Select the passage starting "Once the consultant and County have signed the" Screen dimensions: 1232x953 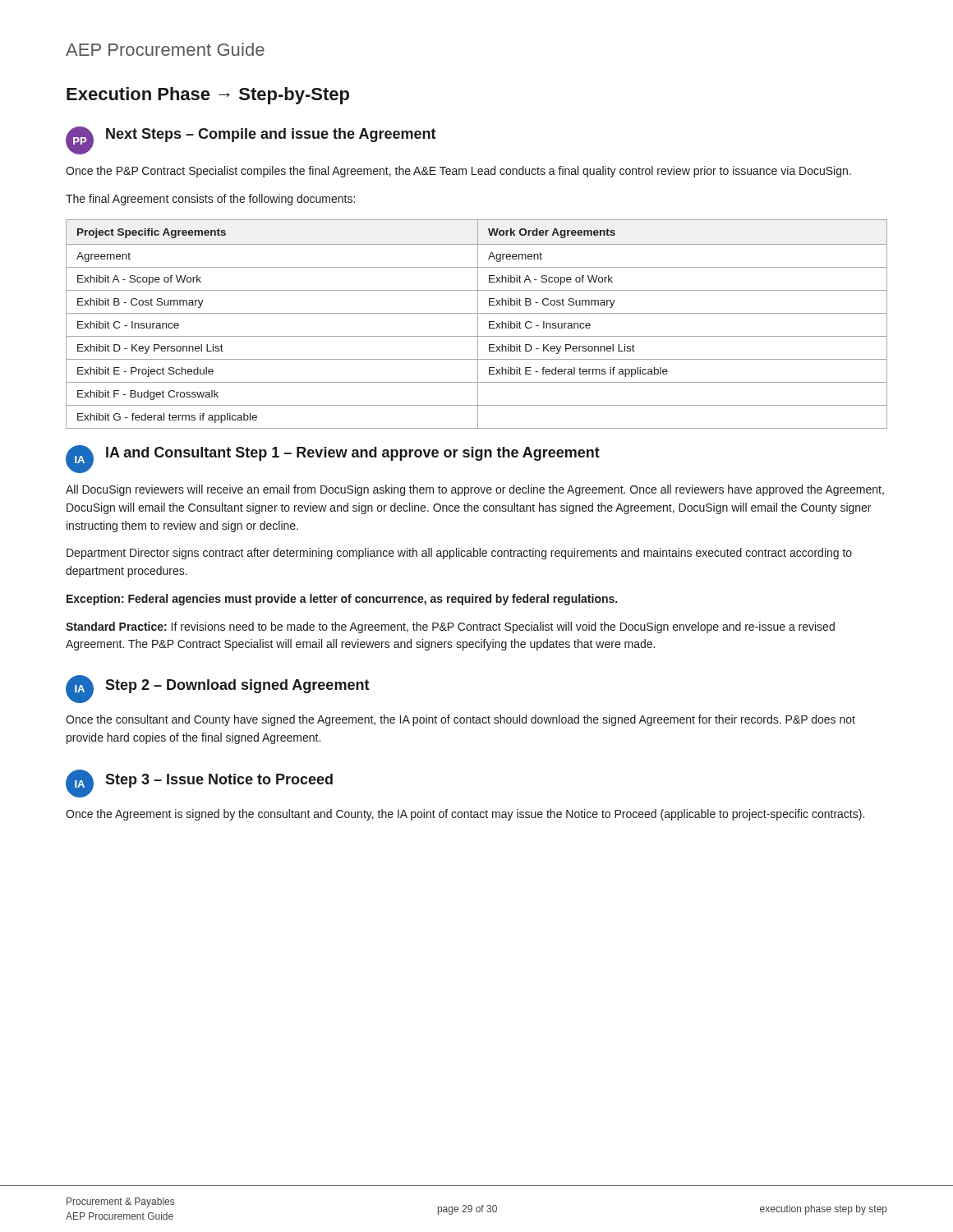click(460, 728)
